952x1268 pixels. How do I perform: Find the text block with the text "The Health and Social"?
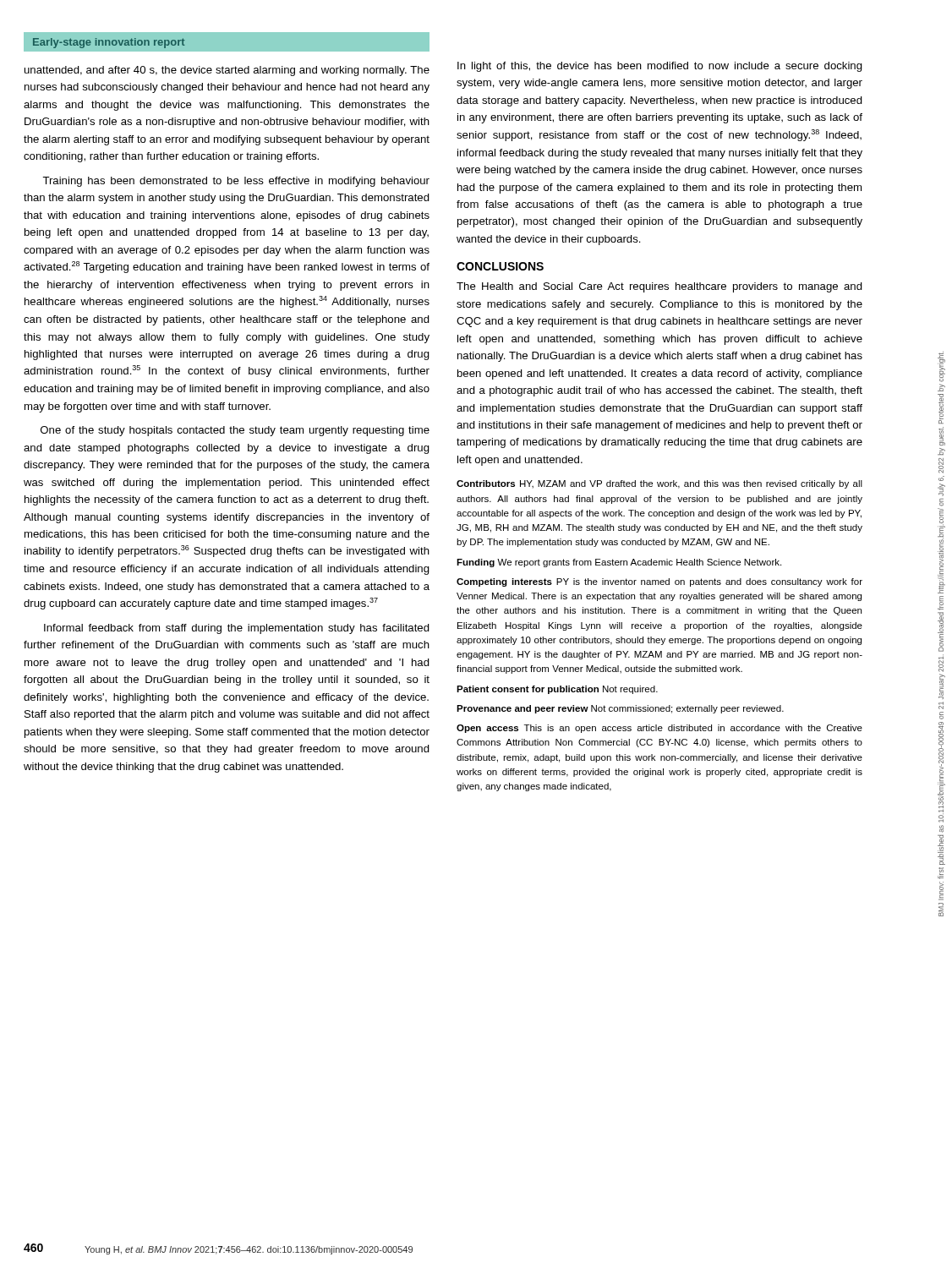point(659,373)
